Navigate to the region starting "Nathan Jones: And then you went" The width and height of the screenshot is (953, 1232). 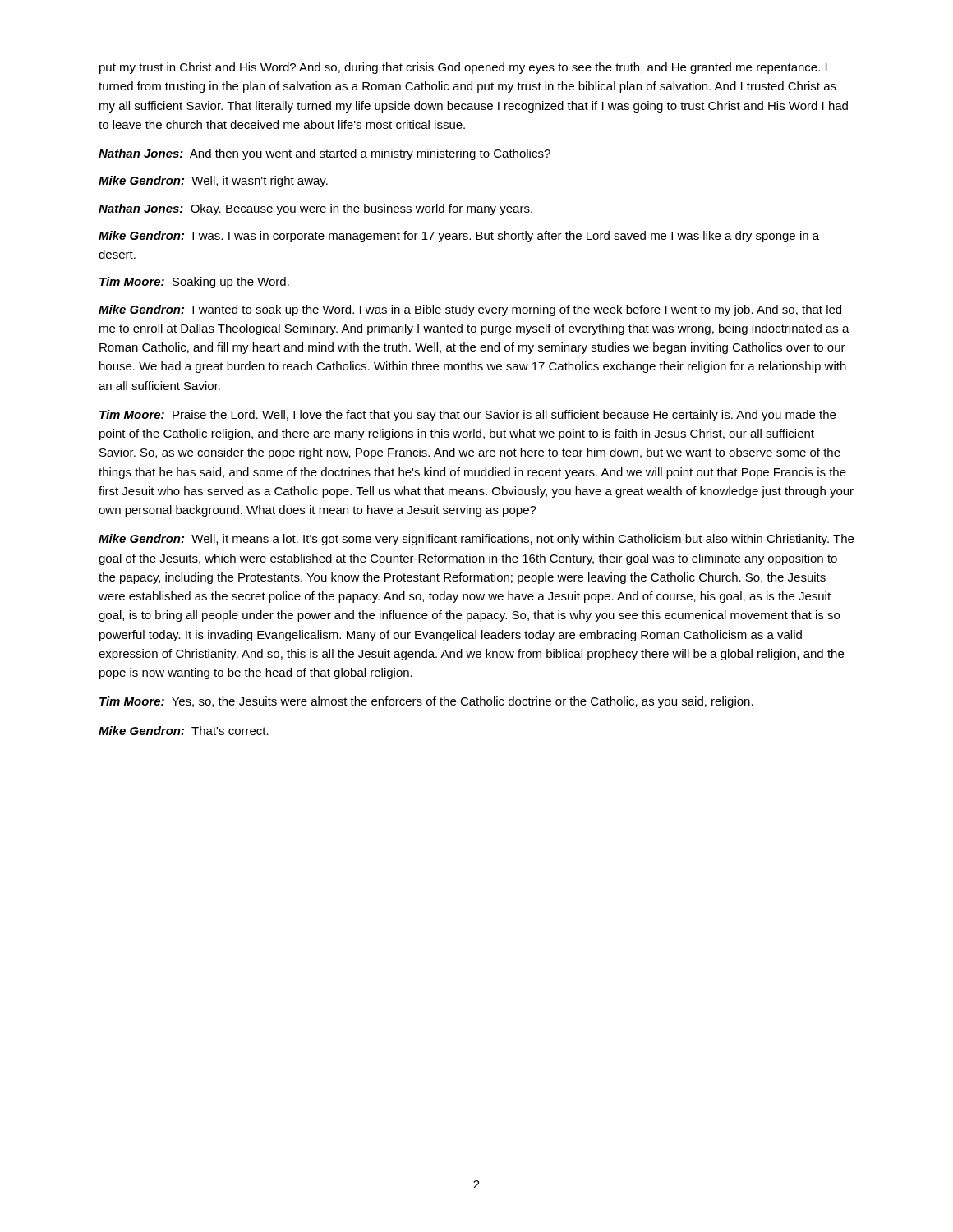pyautogui.click(x=325, y=153)
